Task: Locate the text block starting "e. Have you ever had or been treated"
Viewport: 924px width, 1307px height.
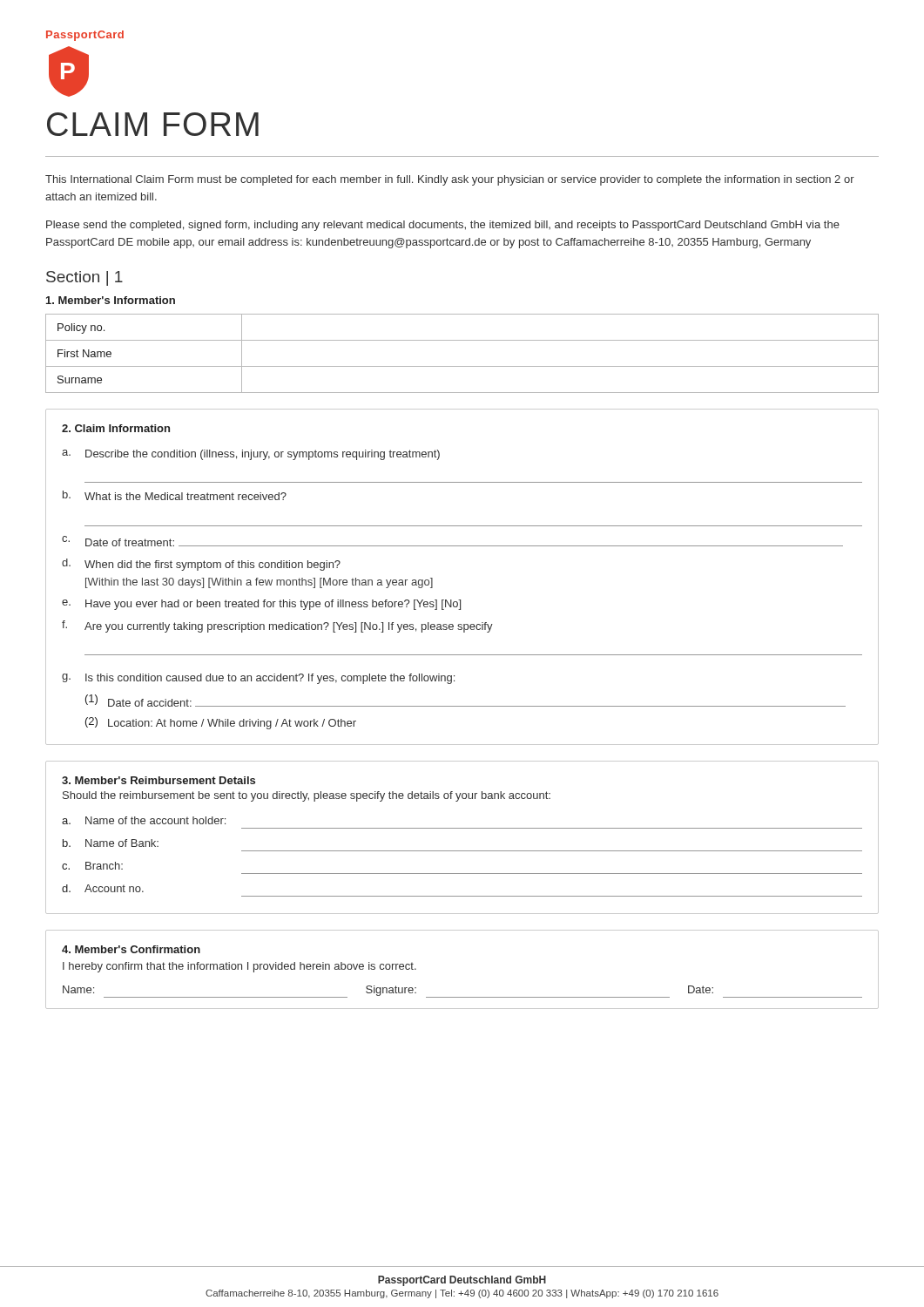Action: (x=462, y=604)
